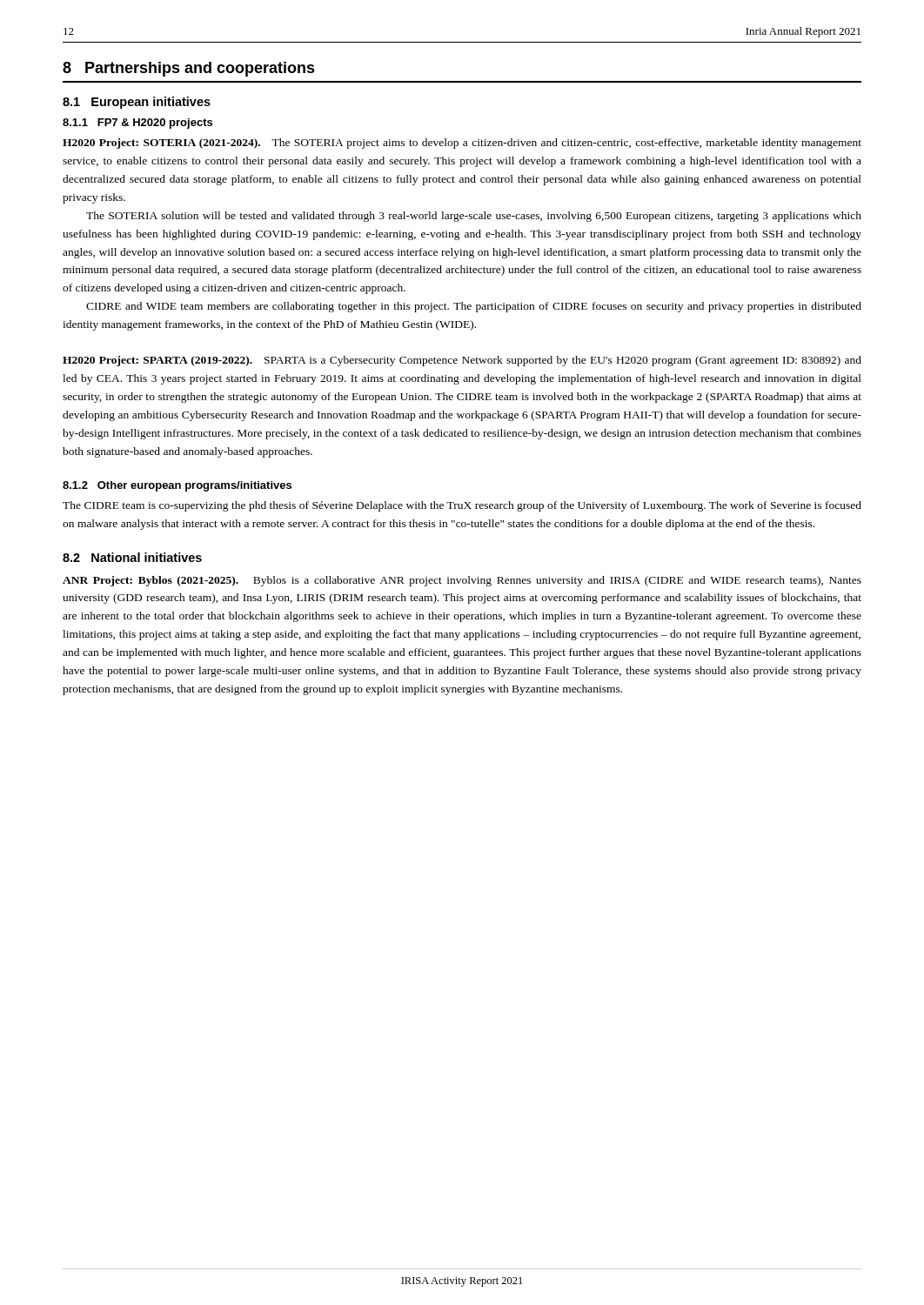This screenshot has width=924, height=1305.
Task: Click on the block starting "H2020 Project: SOTERIA (2021-2024). The SOTERIA project aims"
Action: [x=462, y=234]
